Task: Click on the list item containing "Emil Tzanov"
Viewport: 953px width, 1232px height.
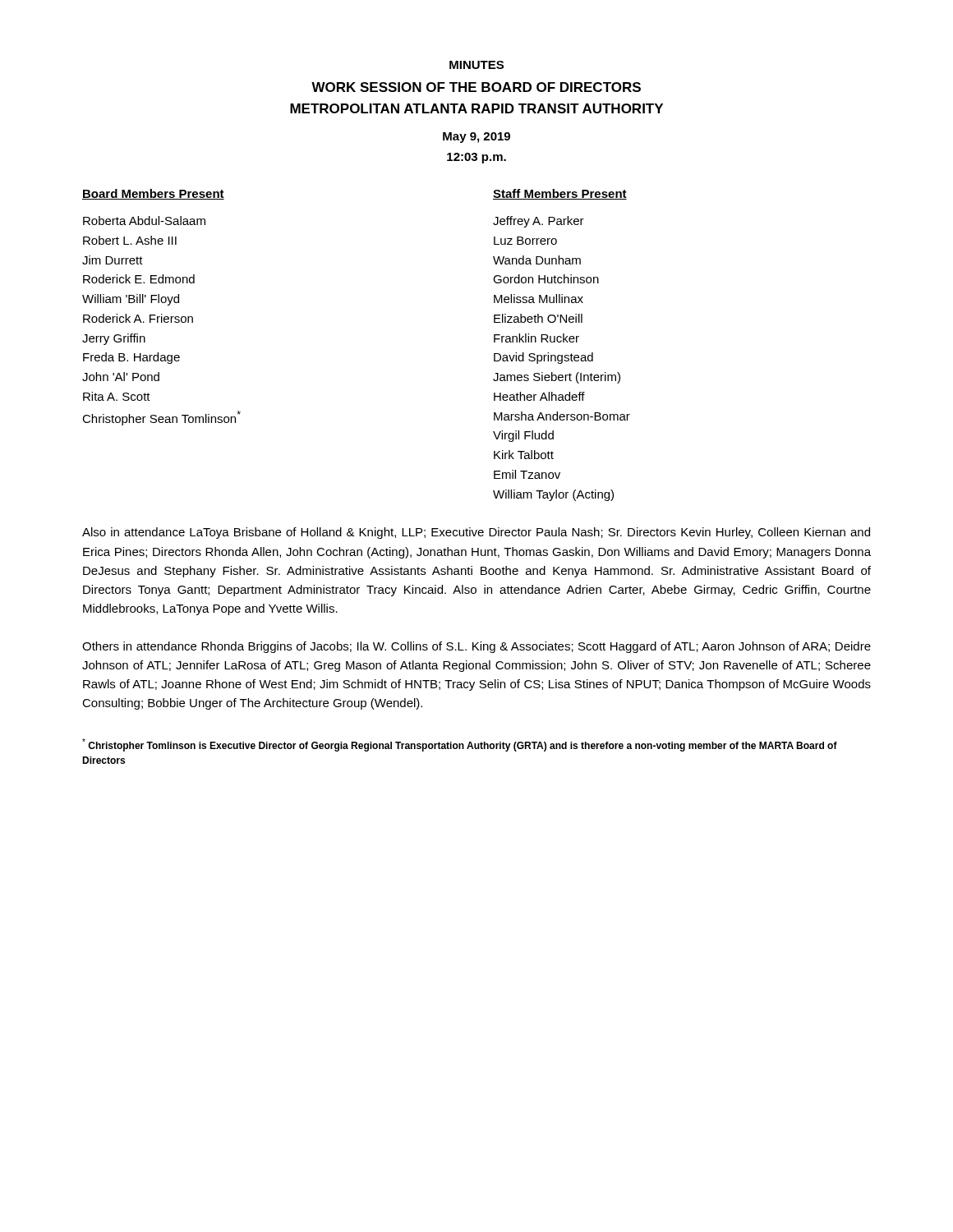Action: pyautogui.click(x=527, y=474)
